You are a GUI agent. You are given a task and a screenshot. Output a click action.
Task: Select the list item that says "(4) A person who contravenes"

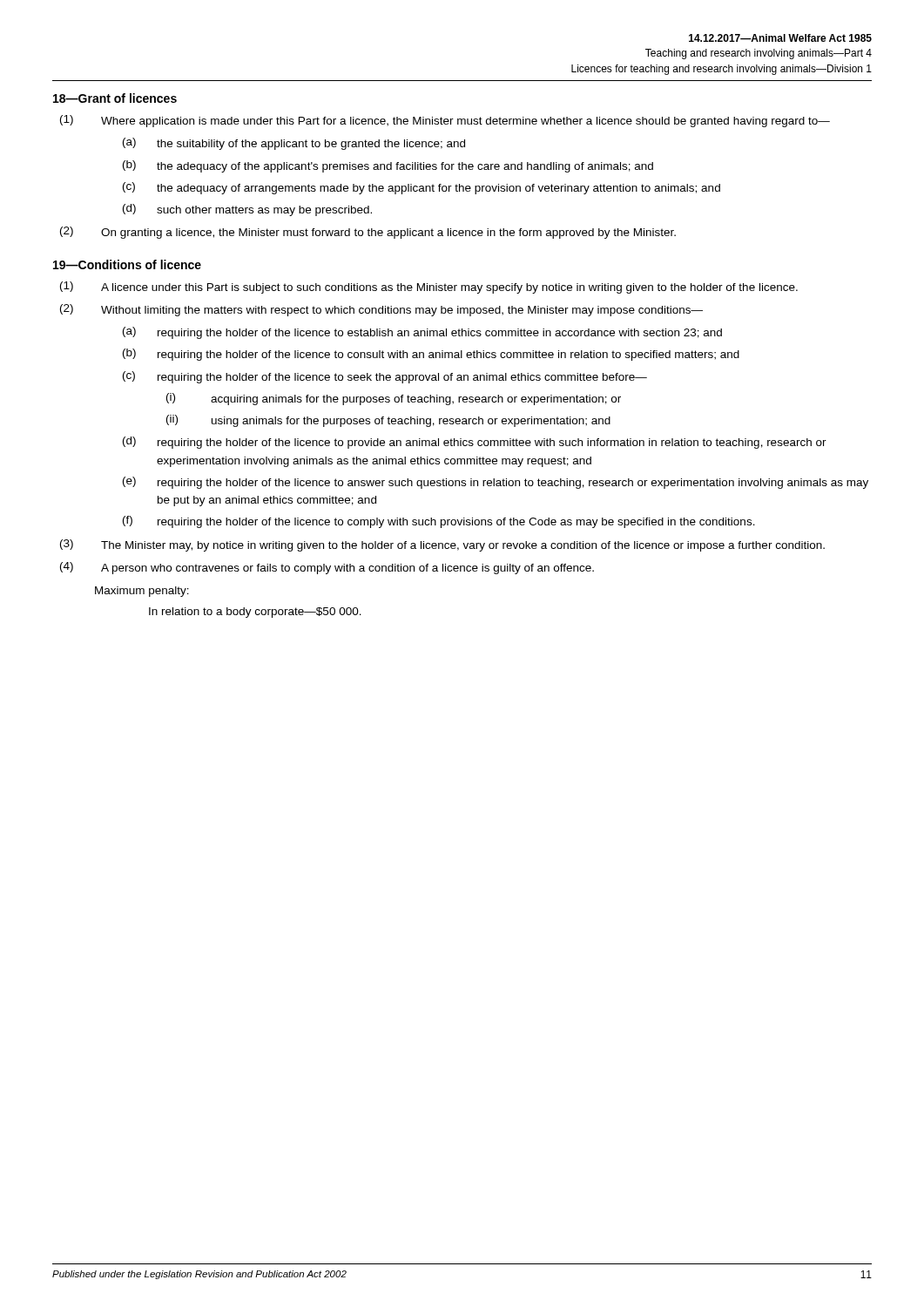coord(462,568)
